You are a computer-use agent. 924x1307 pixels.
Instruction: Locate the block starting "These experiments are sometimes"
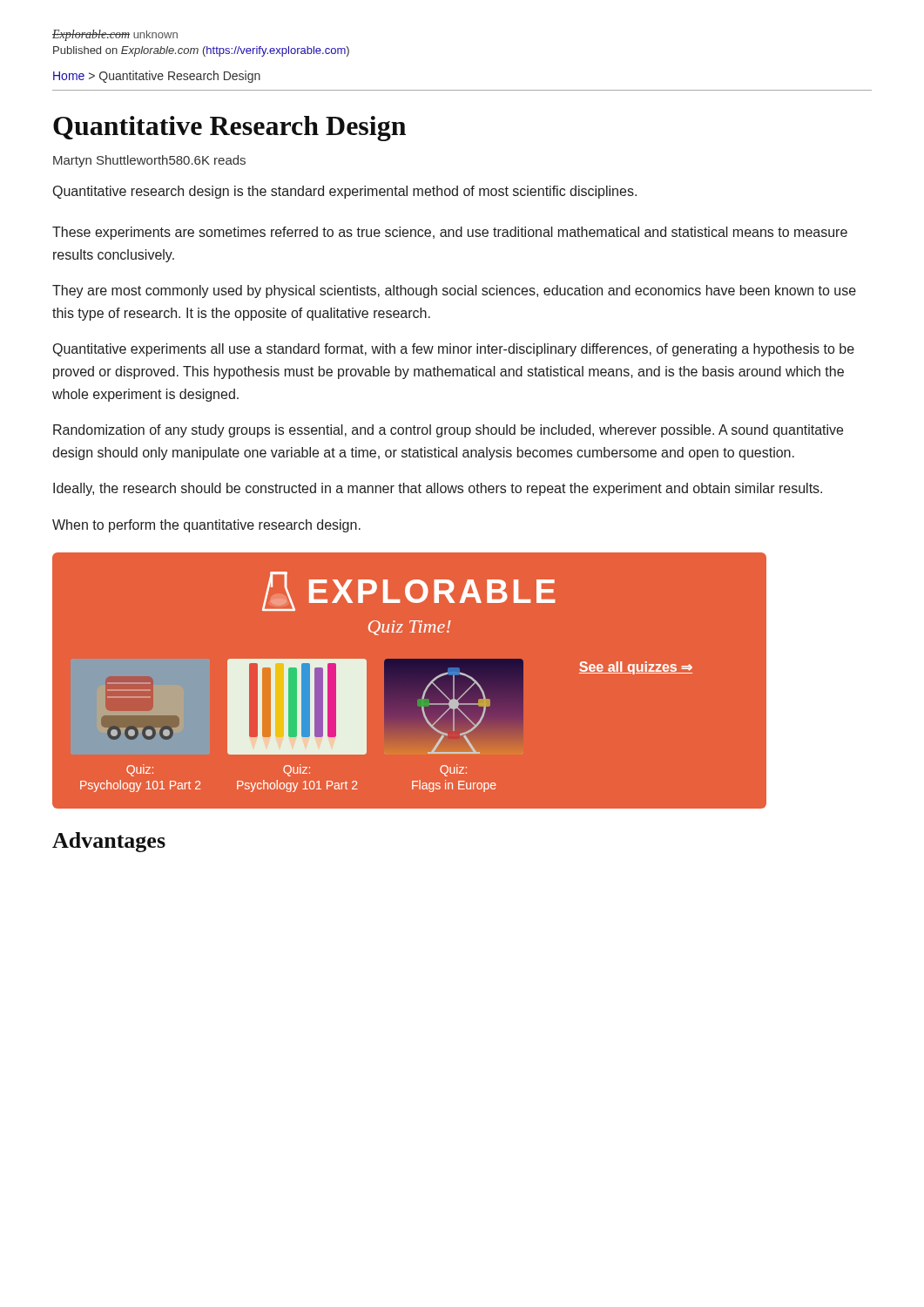point(450,243)
